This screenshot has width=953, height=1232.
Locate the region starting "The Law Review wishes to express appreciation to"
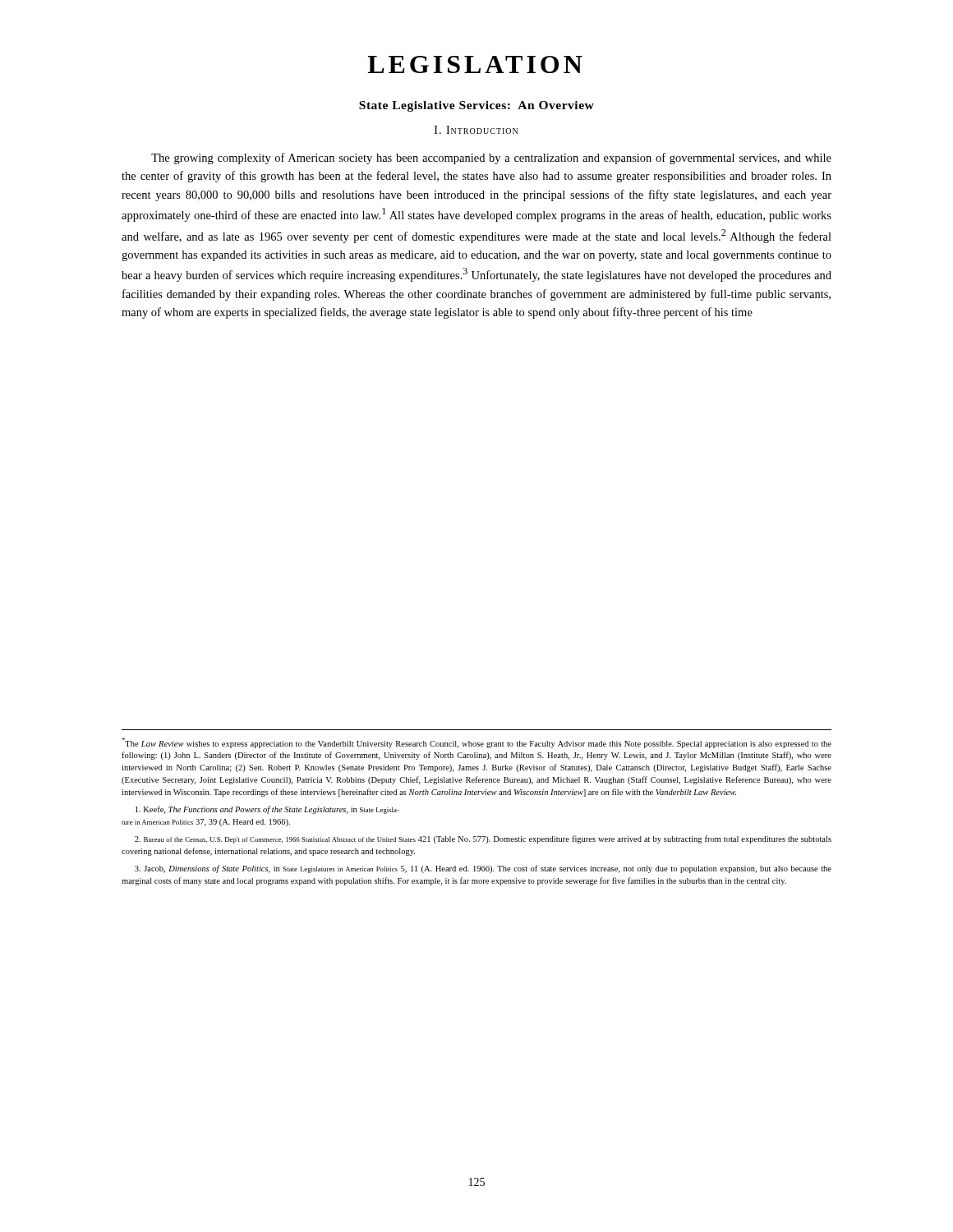pyautogui.click(x=476, y=766)
